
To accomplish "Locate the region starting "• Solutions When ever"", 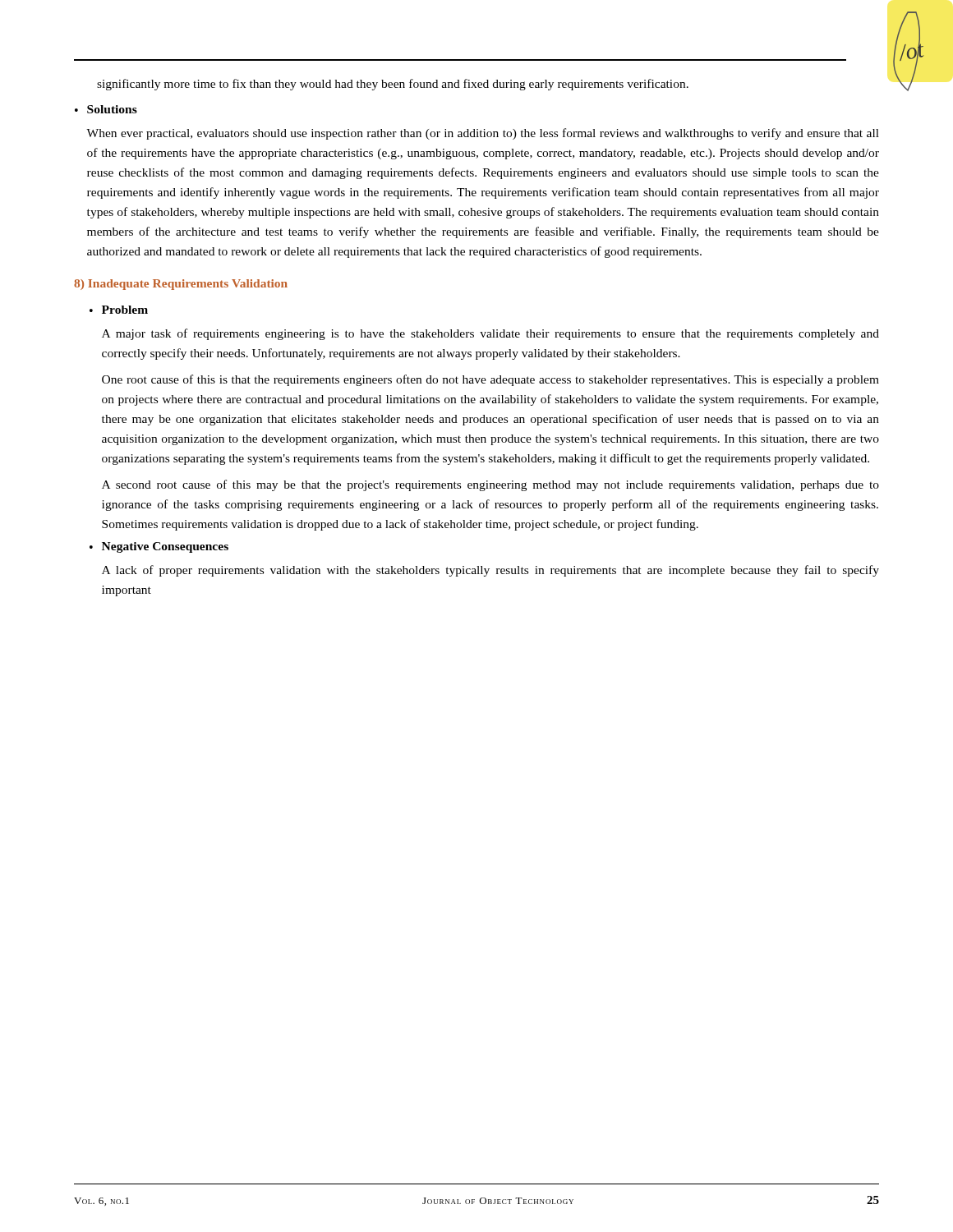I will click(x=476, y=182).
